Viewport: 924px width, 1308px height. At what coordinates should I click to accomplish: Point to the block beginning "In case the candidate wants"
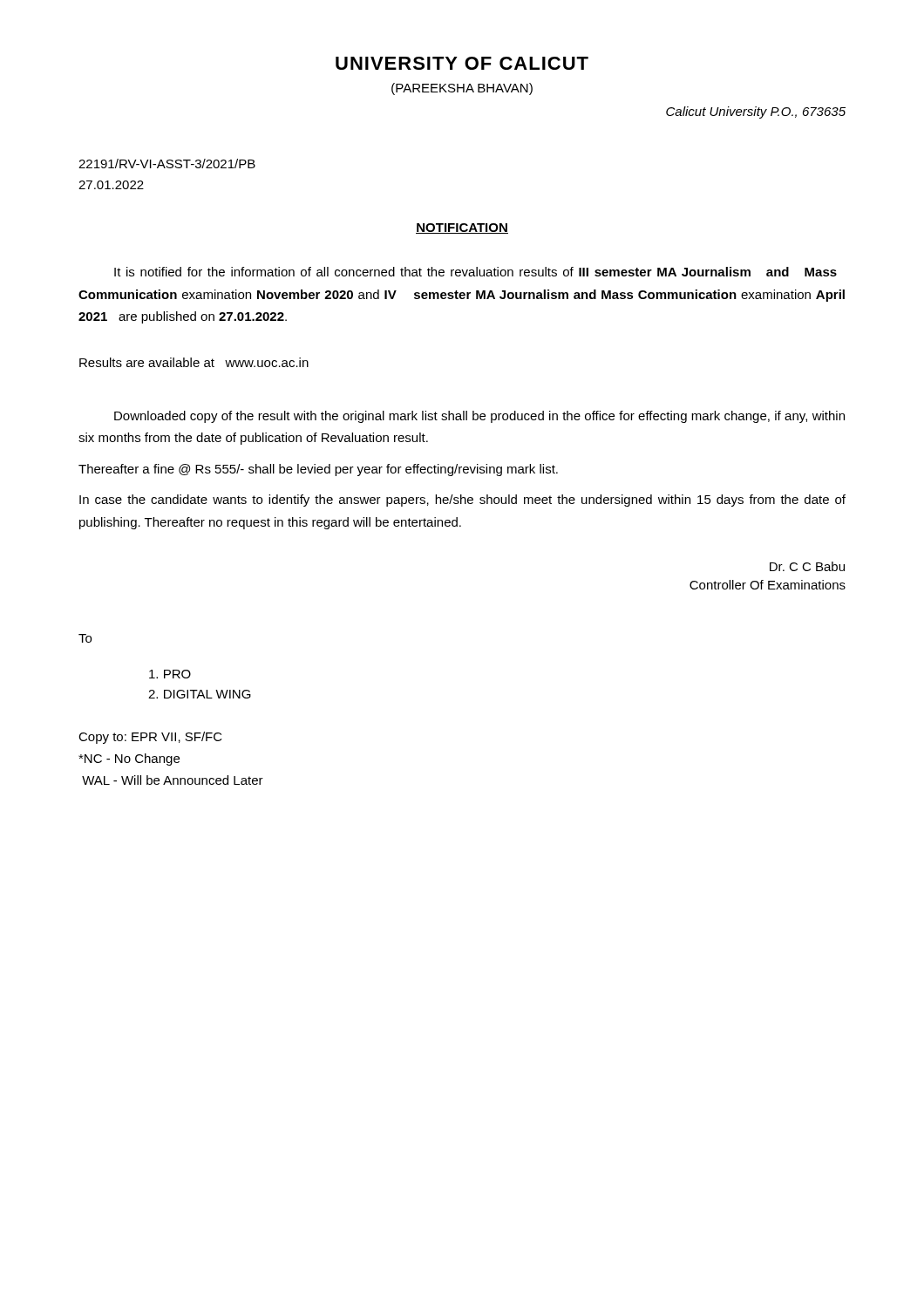pyautogui.click(x=462, y=510)
